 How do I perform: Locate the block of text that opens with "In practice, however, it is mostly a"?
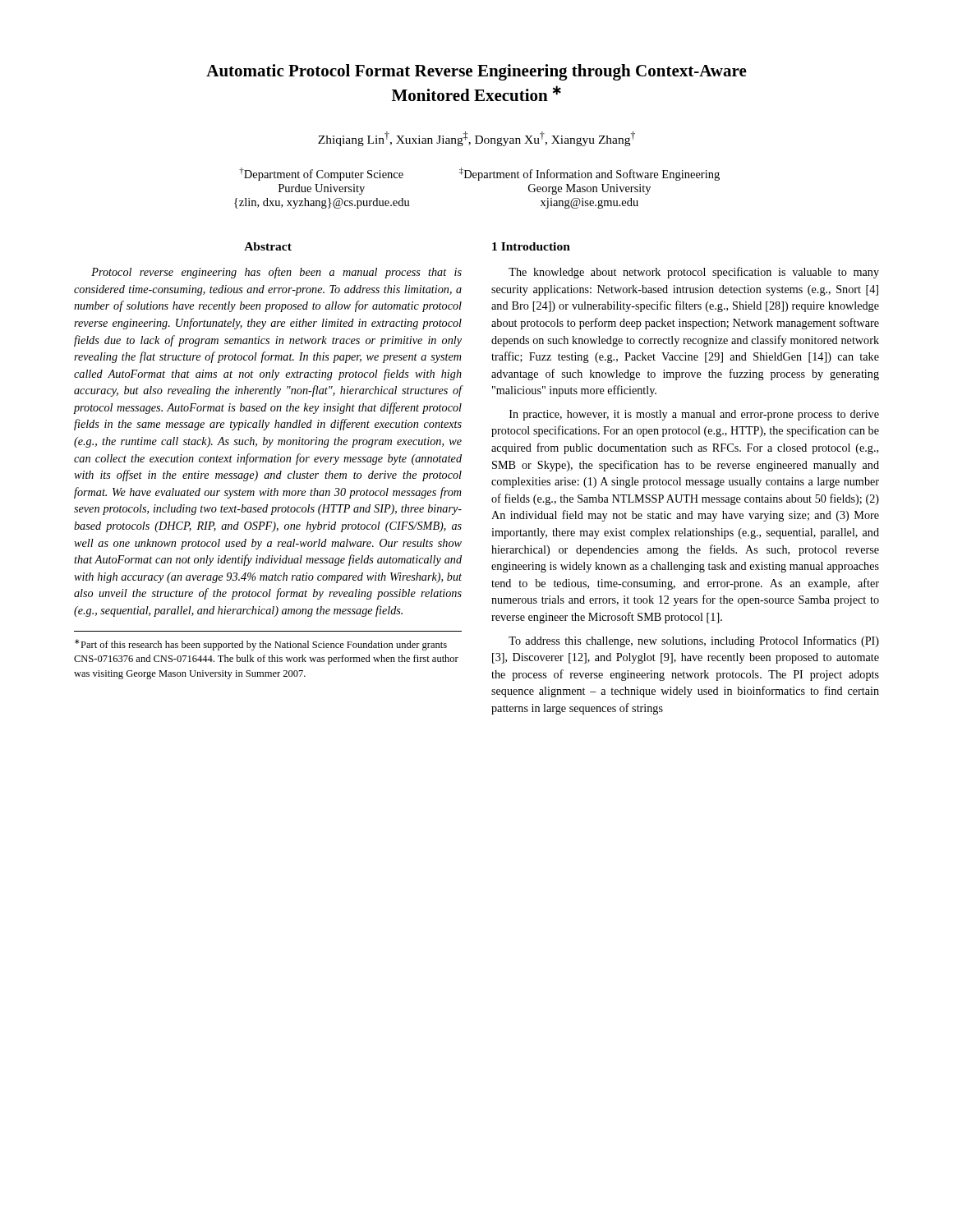[685, 515]
